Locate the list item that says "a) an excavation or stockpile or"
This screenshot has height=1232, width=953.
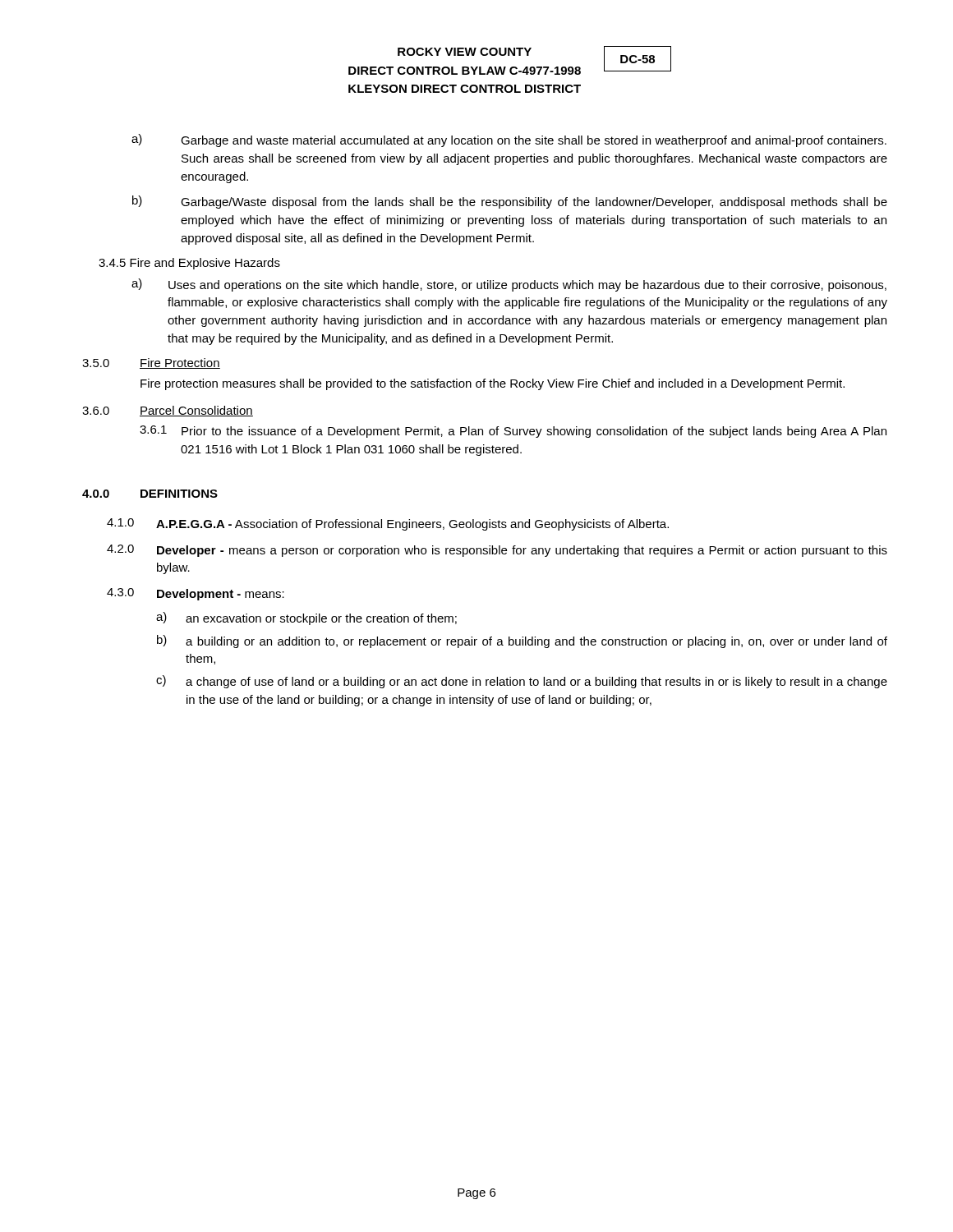click(306, 618)
